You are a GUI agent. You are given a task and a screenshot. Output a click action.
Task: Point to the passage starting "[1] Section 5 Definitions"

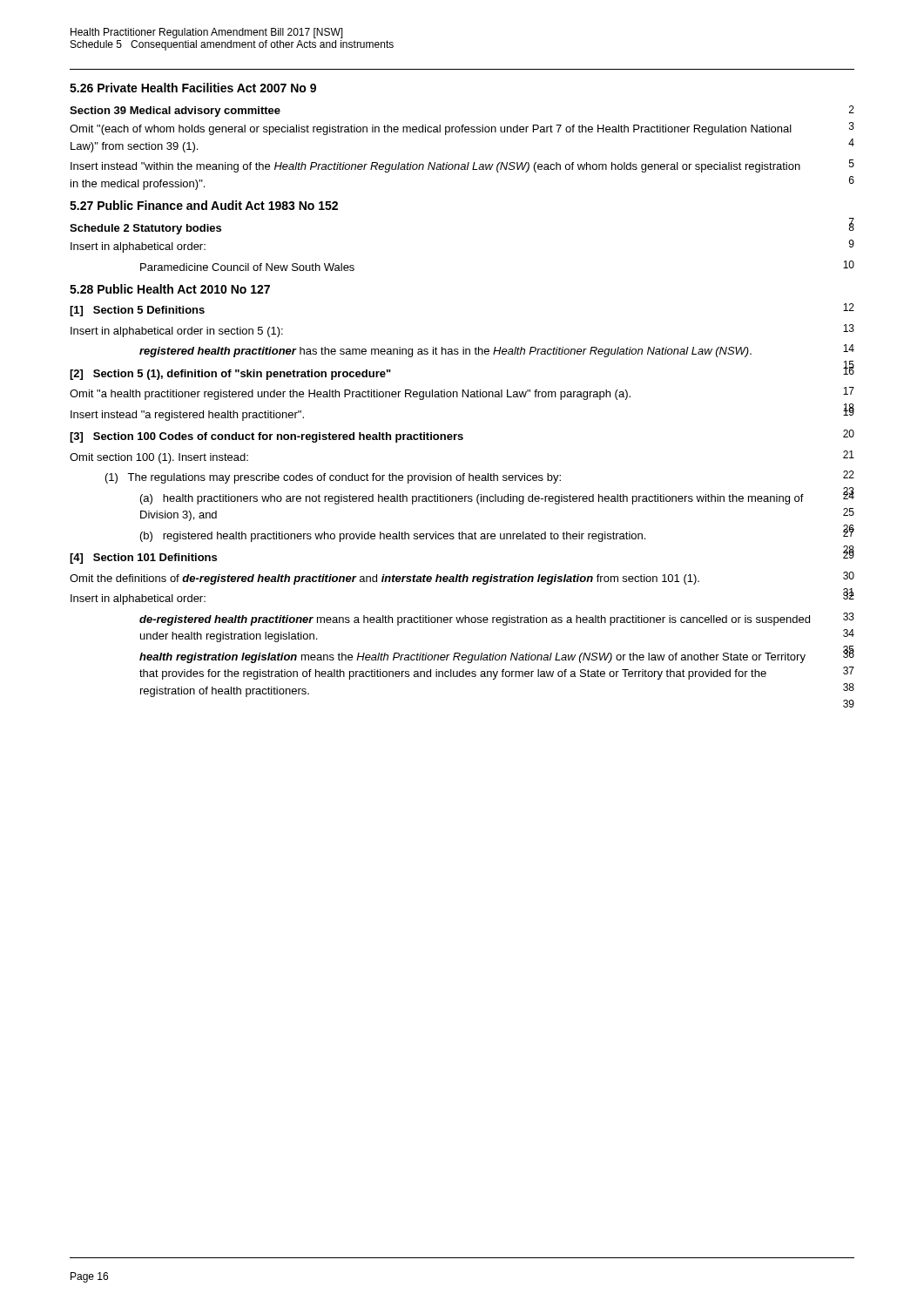(137, 310)
